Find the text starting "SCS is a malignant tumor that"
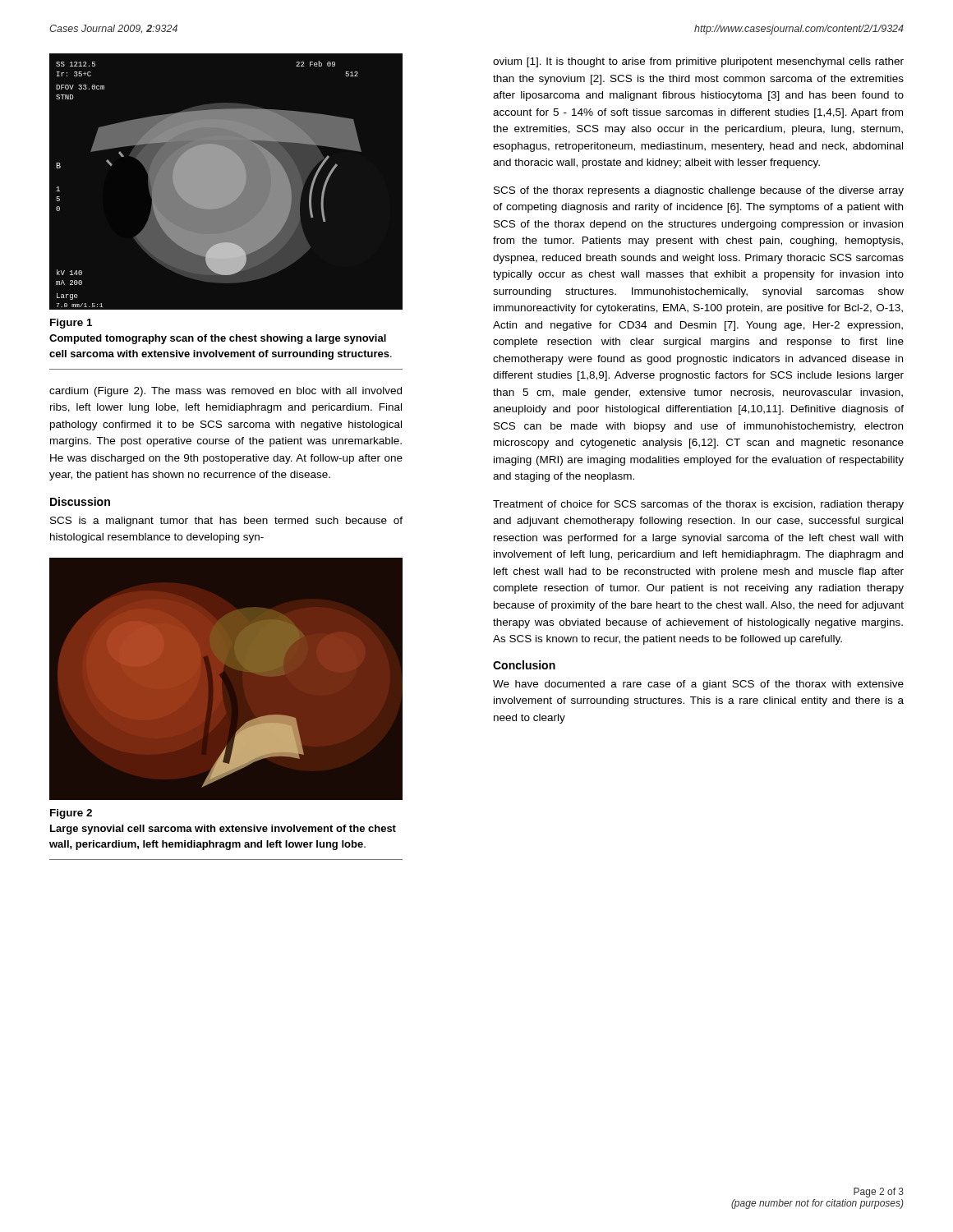This screenshot has height=1232, width=953. point(226,529)
